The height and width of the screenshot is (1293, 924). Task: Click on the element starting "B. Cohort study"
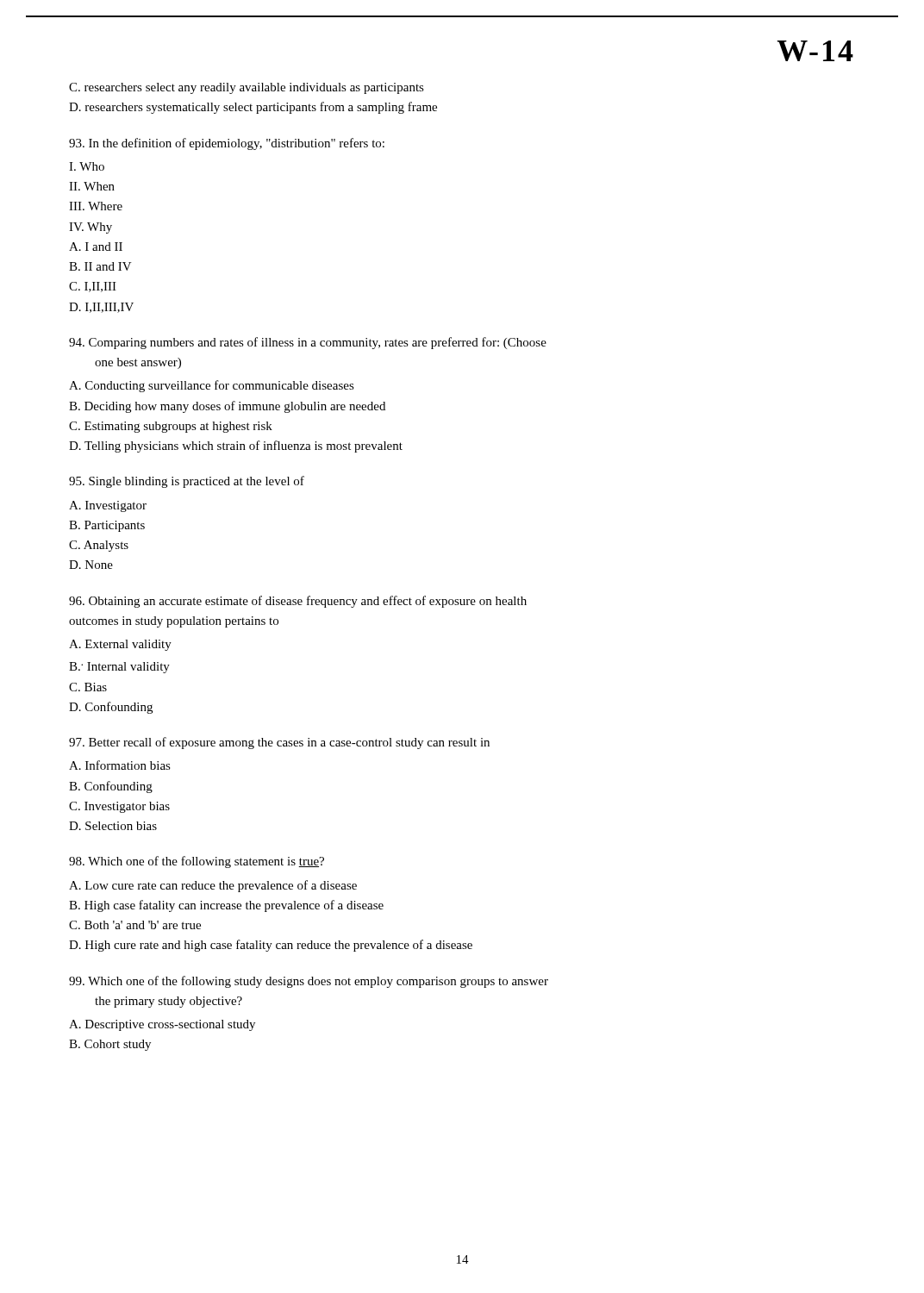pos(110,1044)
